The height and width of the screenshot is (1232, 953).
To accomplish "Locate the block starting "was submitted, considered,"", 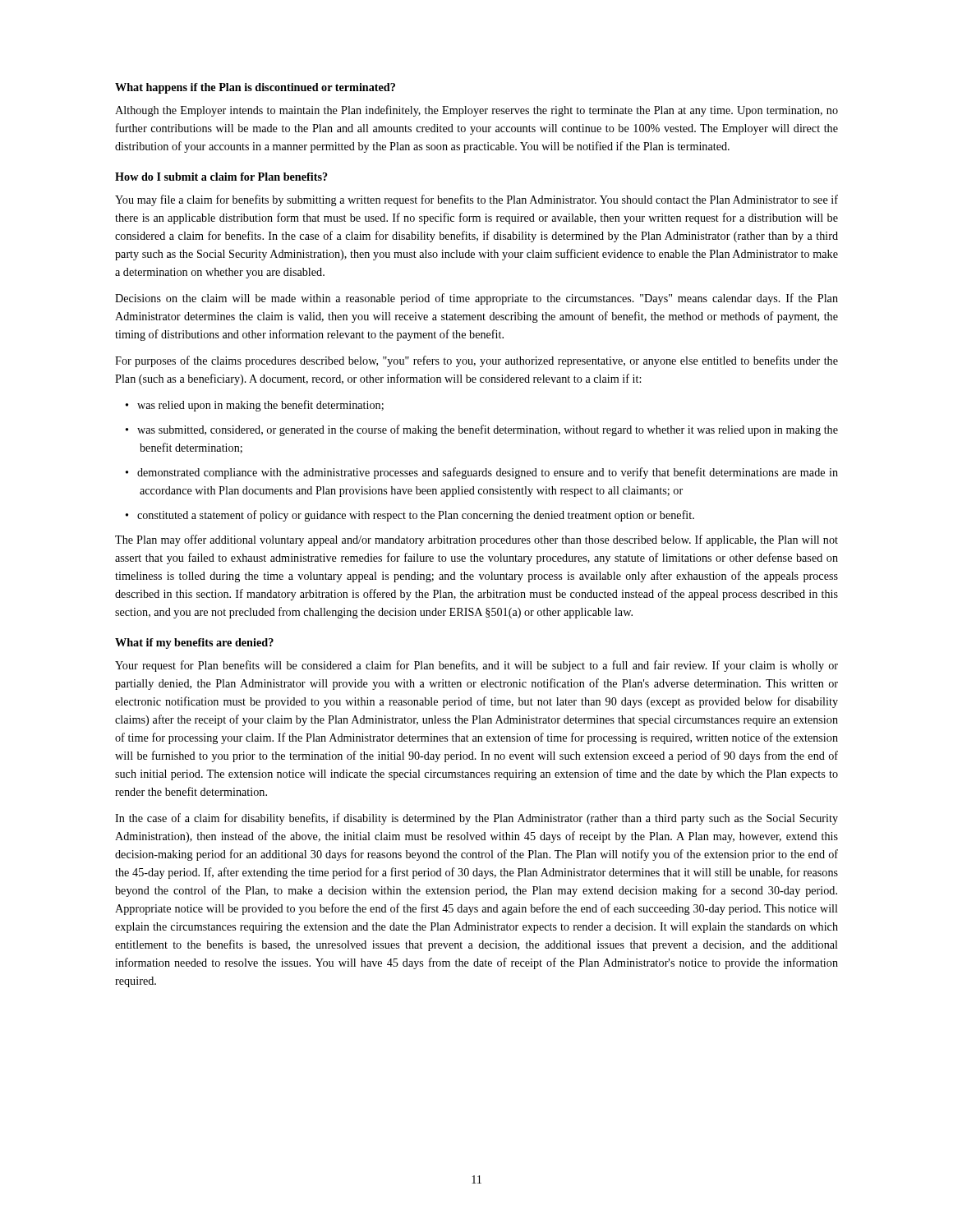I will [488, 439].
